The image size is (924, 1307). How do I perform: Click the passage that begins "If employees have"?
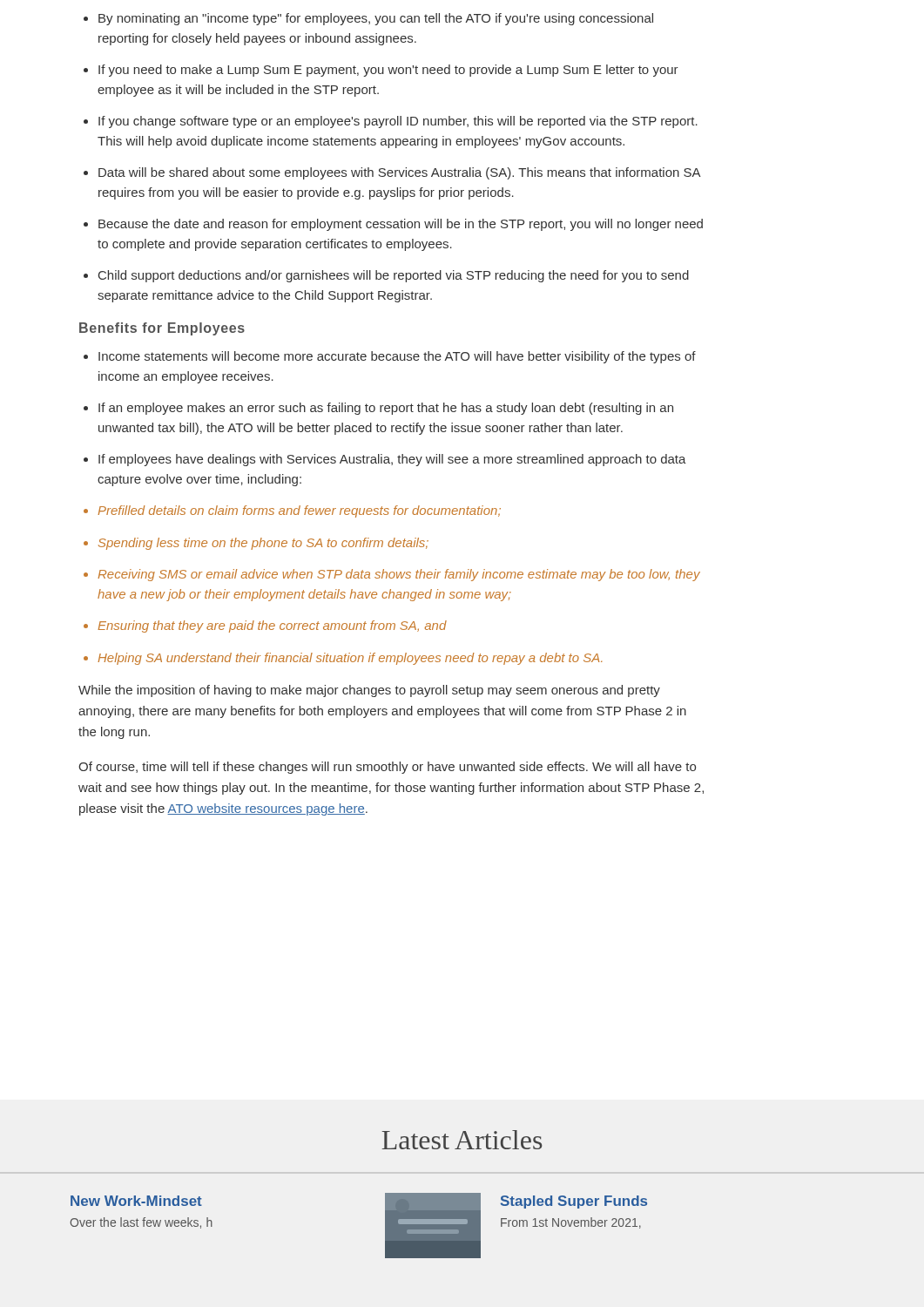[401, 469]
